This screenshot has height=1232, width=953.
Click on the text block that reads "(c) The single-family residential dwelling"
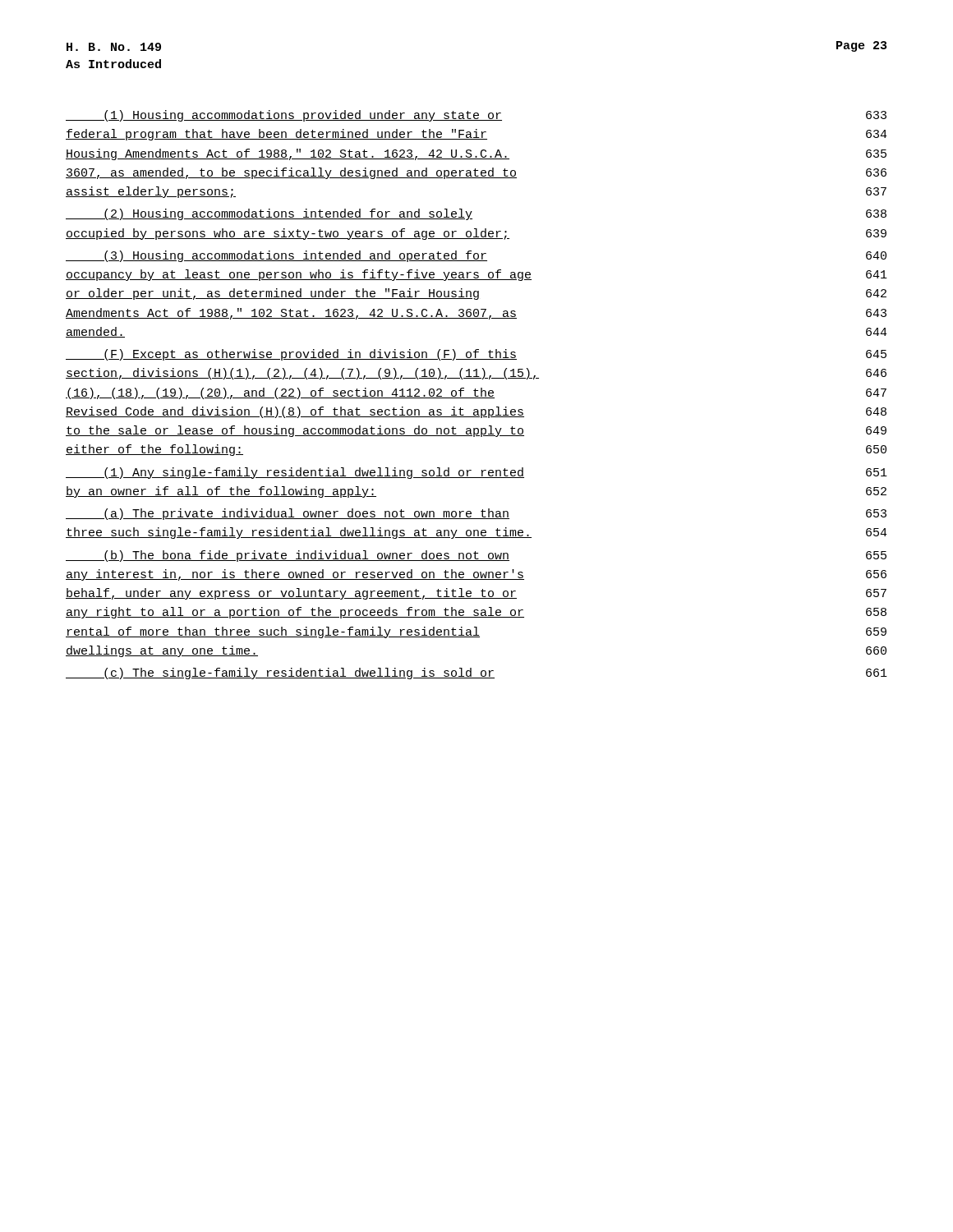476,674
